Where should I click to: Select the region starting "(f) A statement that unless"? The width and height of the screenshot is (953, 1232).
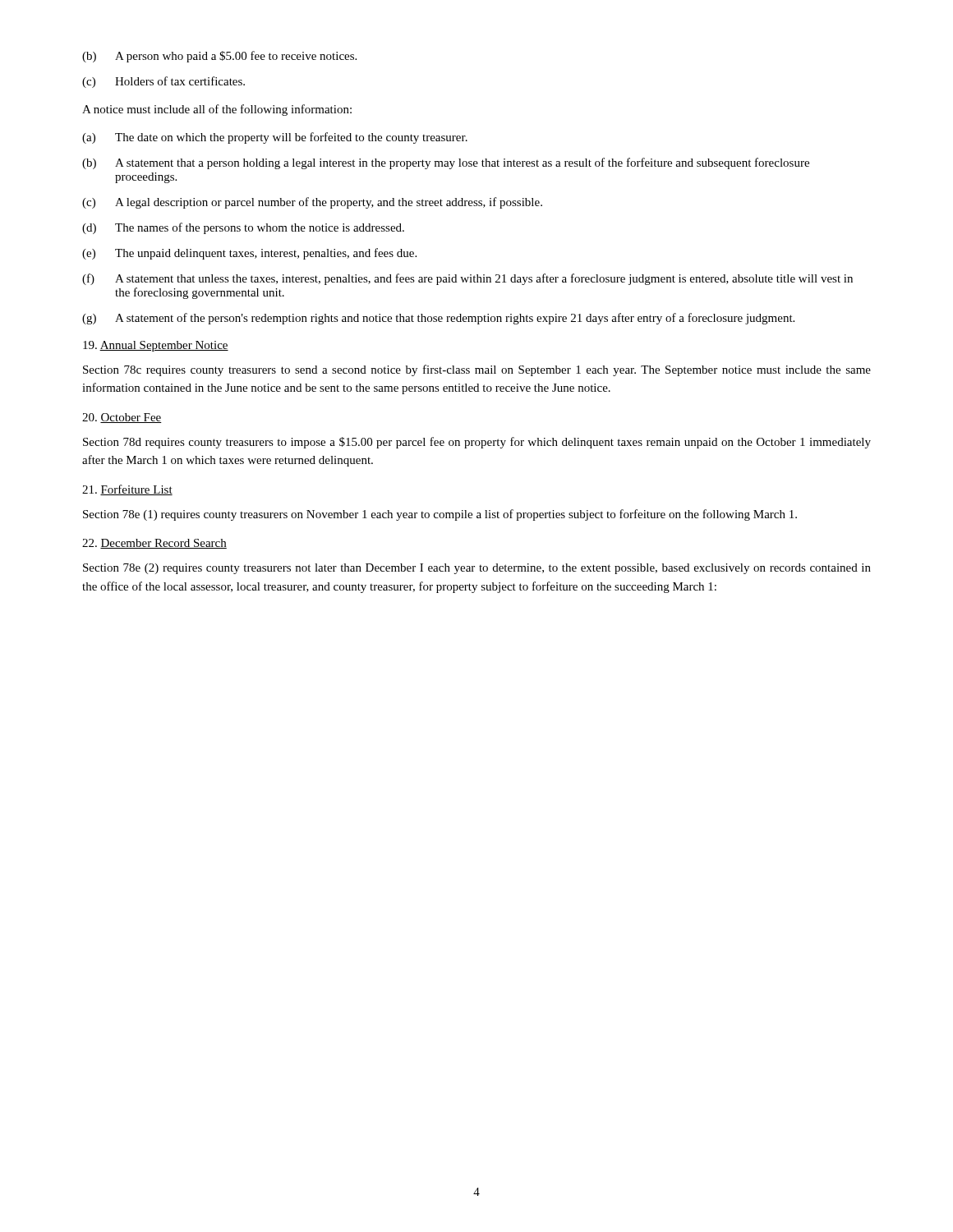[476, 285]
